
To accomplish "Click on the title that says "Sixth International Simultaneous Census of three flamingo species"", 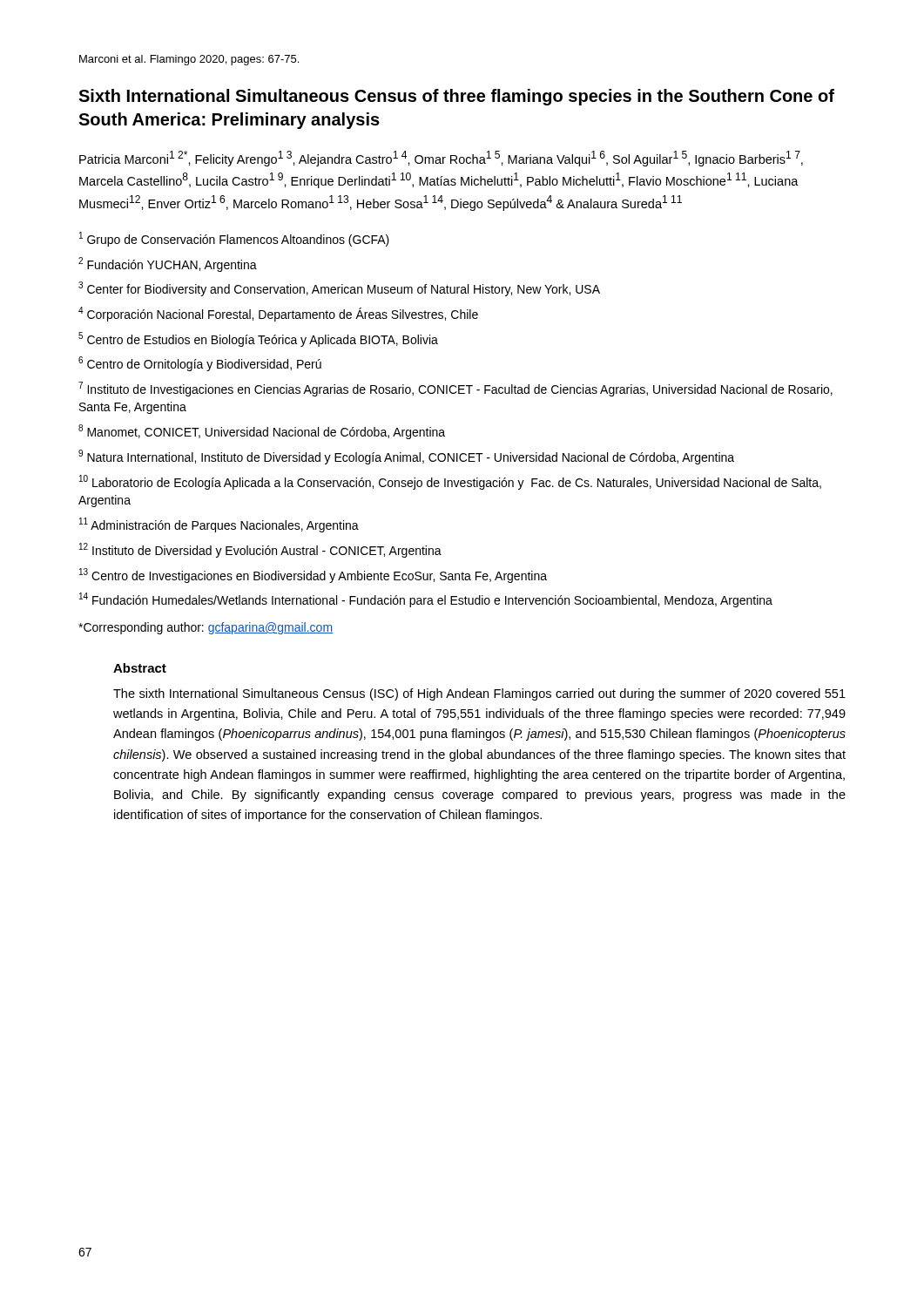I will click(462, 108).
